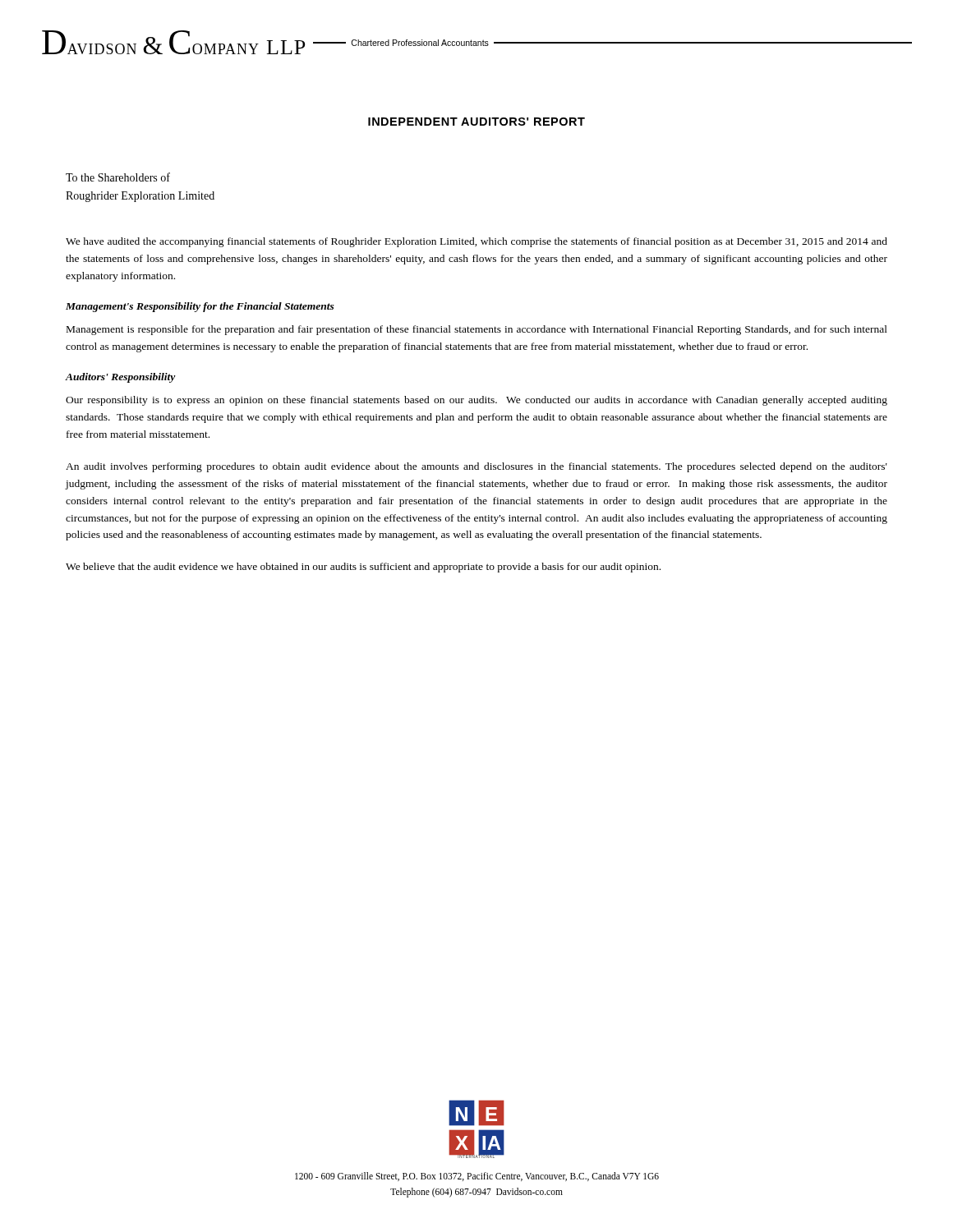Navigate to the text block starting "An audit involves performing procedures to obtain"

[x=476, y=500]
